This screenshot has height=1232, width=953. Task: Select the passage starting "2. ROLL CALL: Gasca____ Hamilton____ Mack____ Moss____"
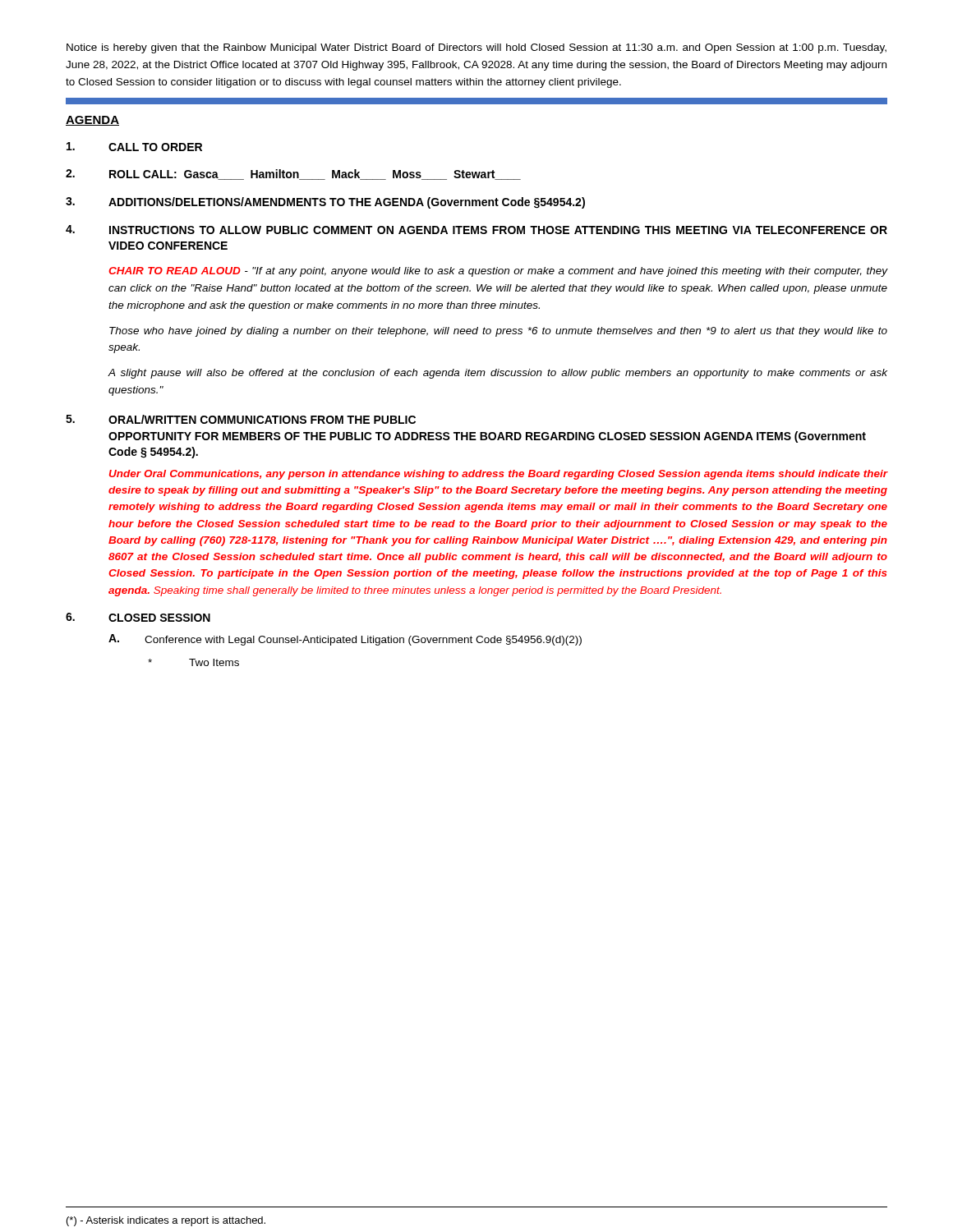point(476,175)
